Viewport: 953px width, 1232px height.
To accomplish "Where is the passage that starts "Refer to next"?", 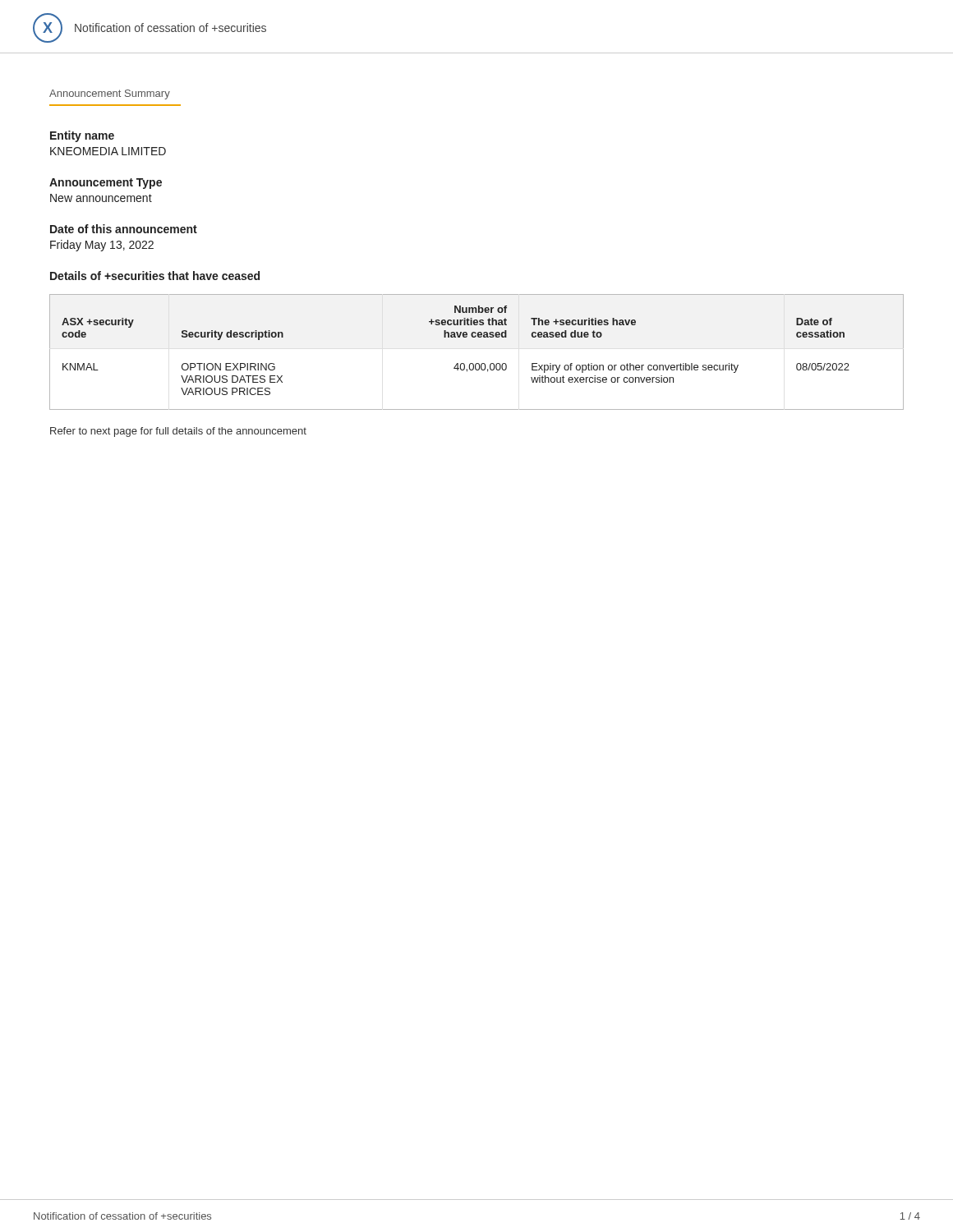I will tap(178, 431).
